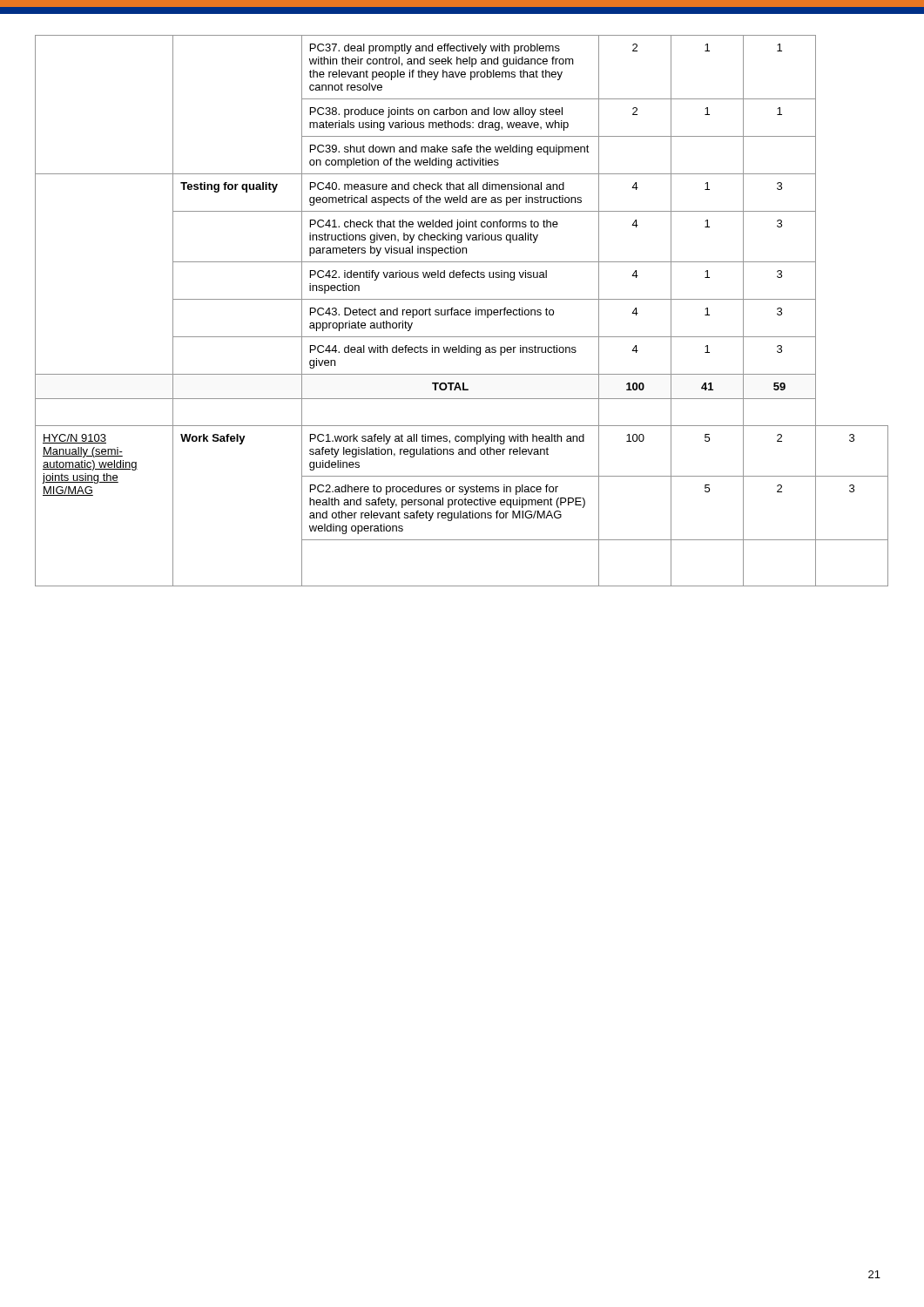Screen dimensions: 1307x924
Task: Locate the table with the text "PC43. Detect and report surface"
Action: pyautogui.click(x=462, y=311)
